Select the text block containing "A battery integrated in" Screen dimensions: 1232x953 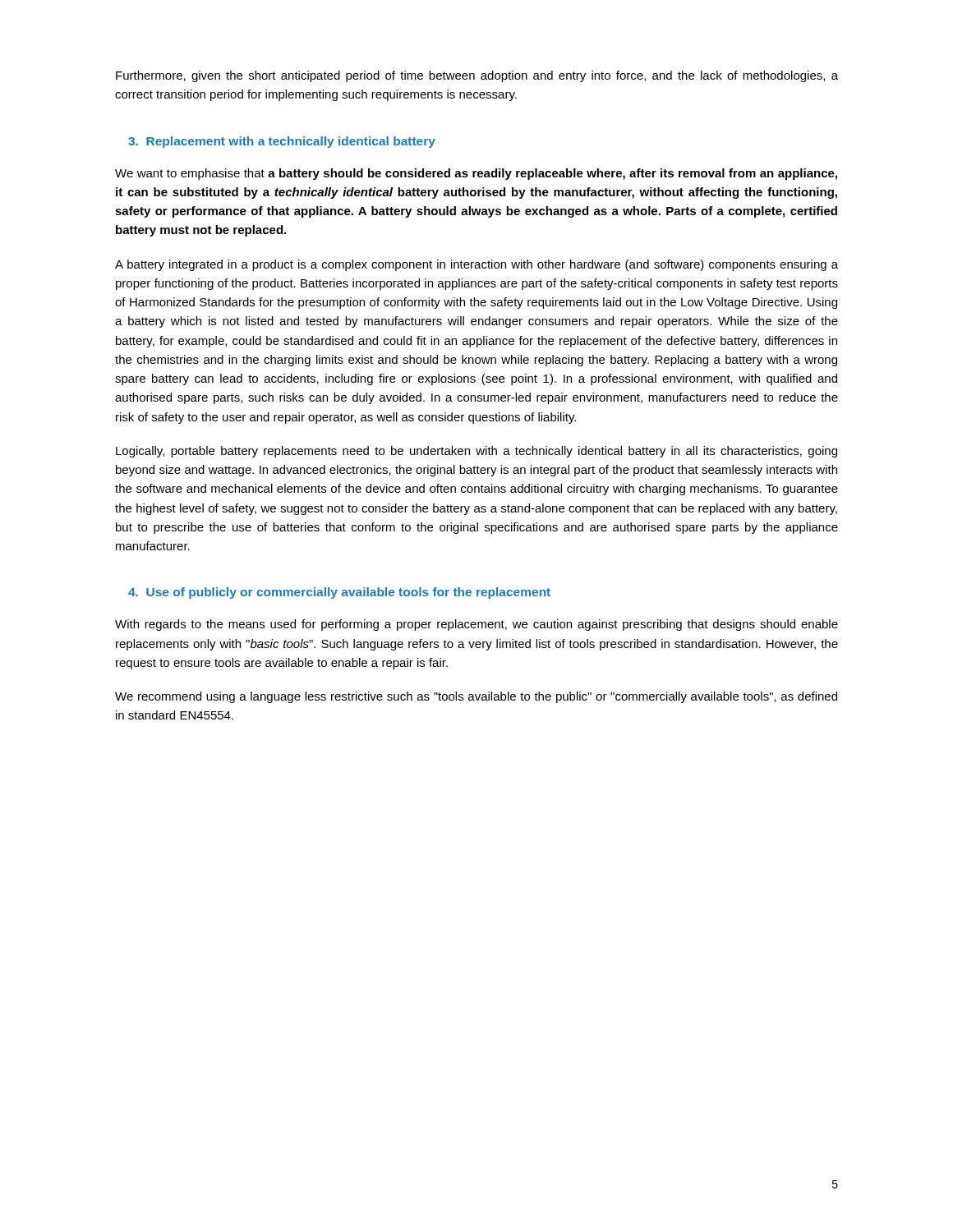(x=476, y=340)
